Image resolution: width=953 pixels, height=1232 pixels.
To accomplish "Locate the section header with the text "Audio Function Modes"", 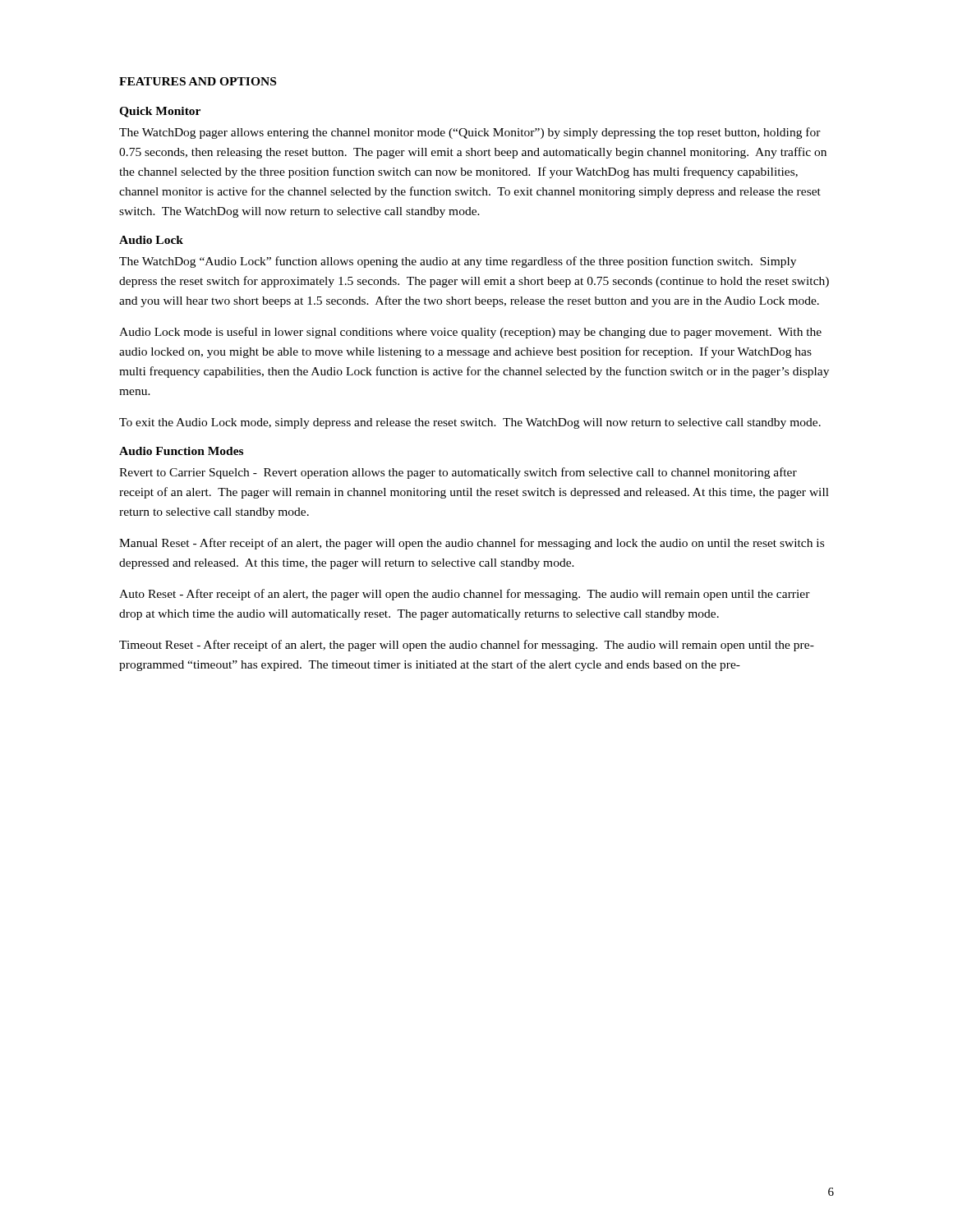I will click(181, 451).
